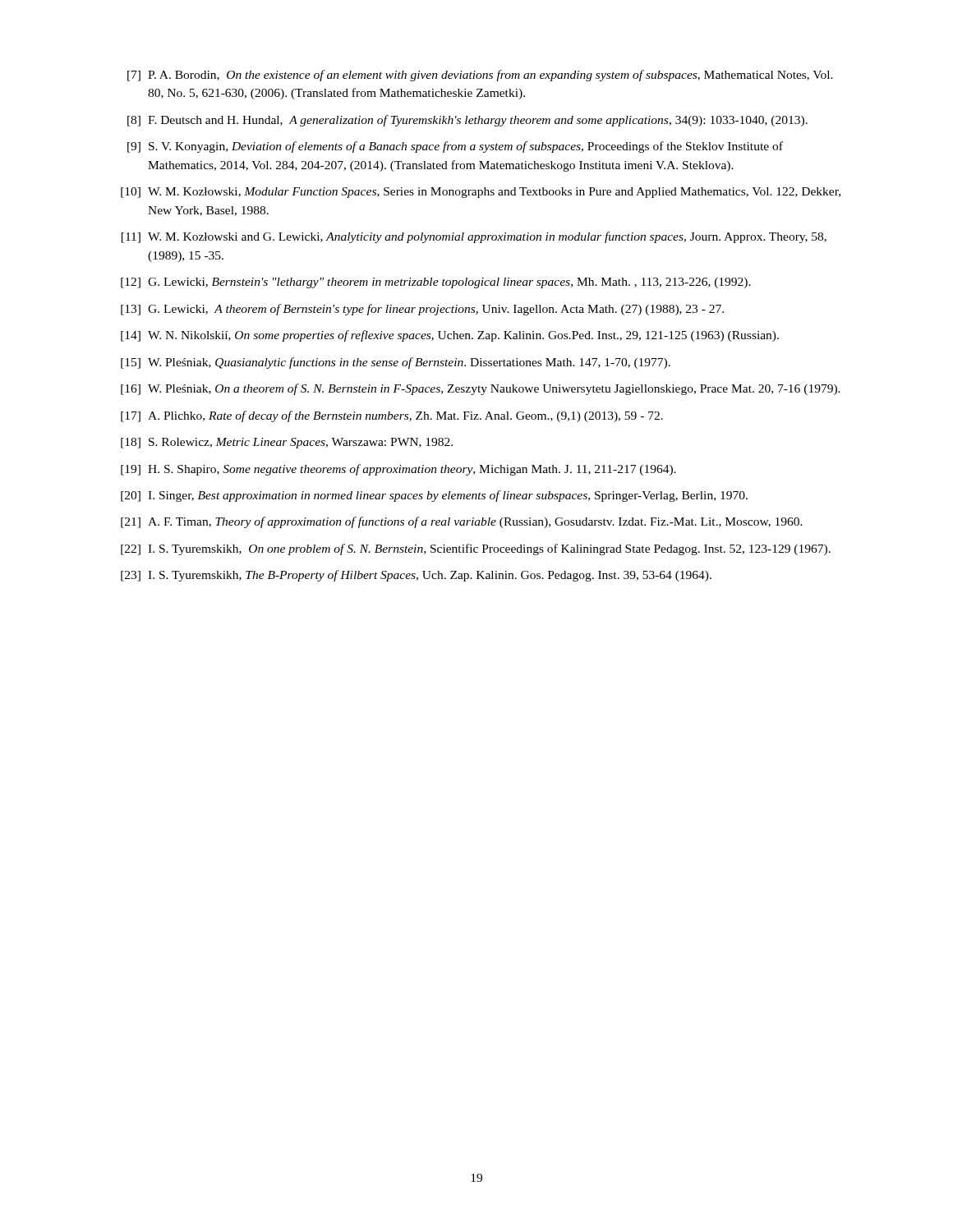Click on the text block starting "[9] S. V. Konyagin, Deviation of elements"
The height and width of the screenshot is (1232, 953).
click(476, 156)
